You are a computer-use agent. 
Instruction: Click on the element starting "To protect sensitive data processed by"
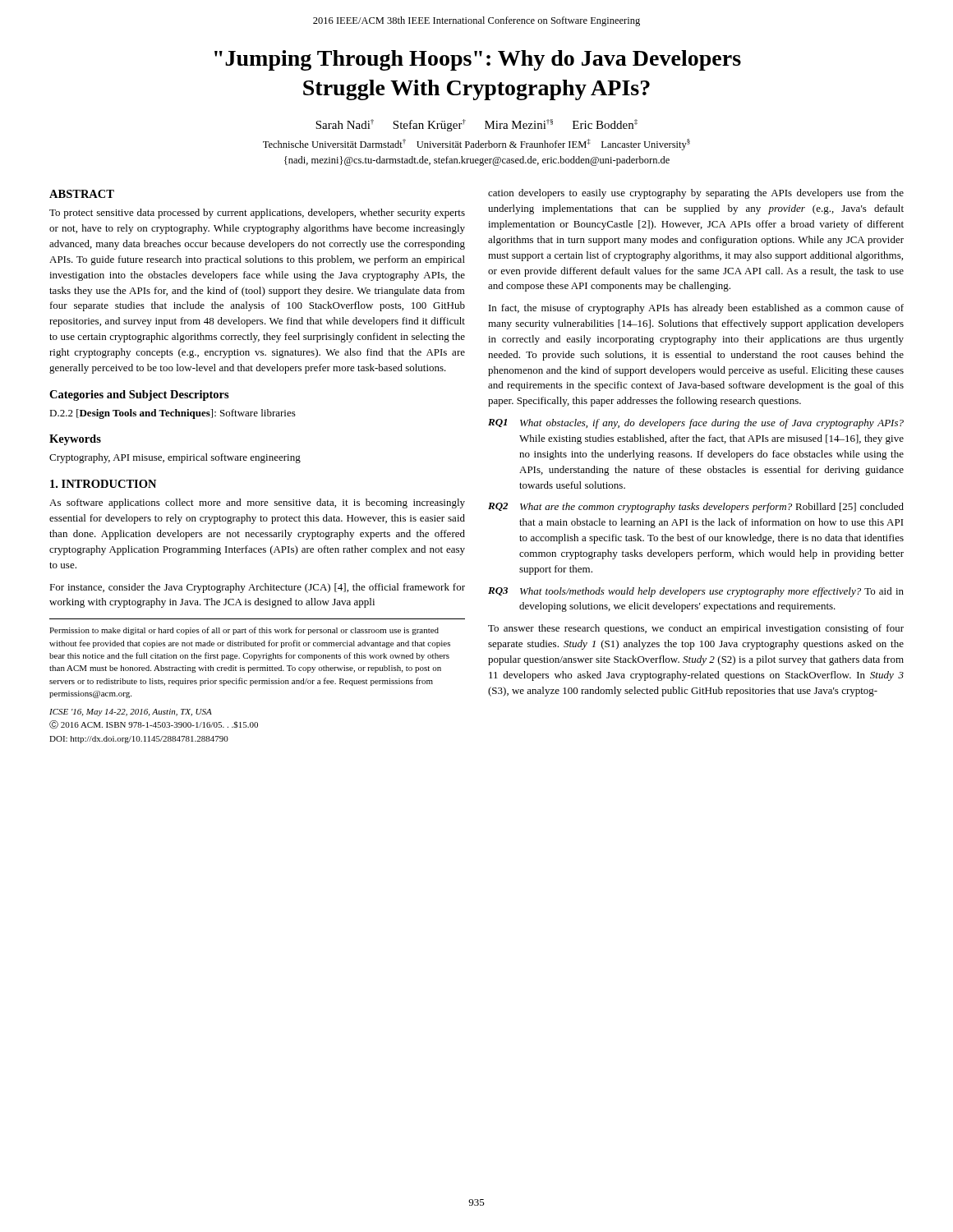[x=257, y=290]
